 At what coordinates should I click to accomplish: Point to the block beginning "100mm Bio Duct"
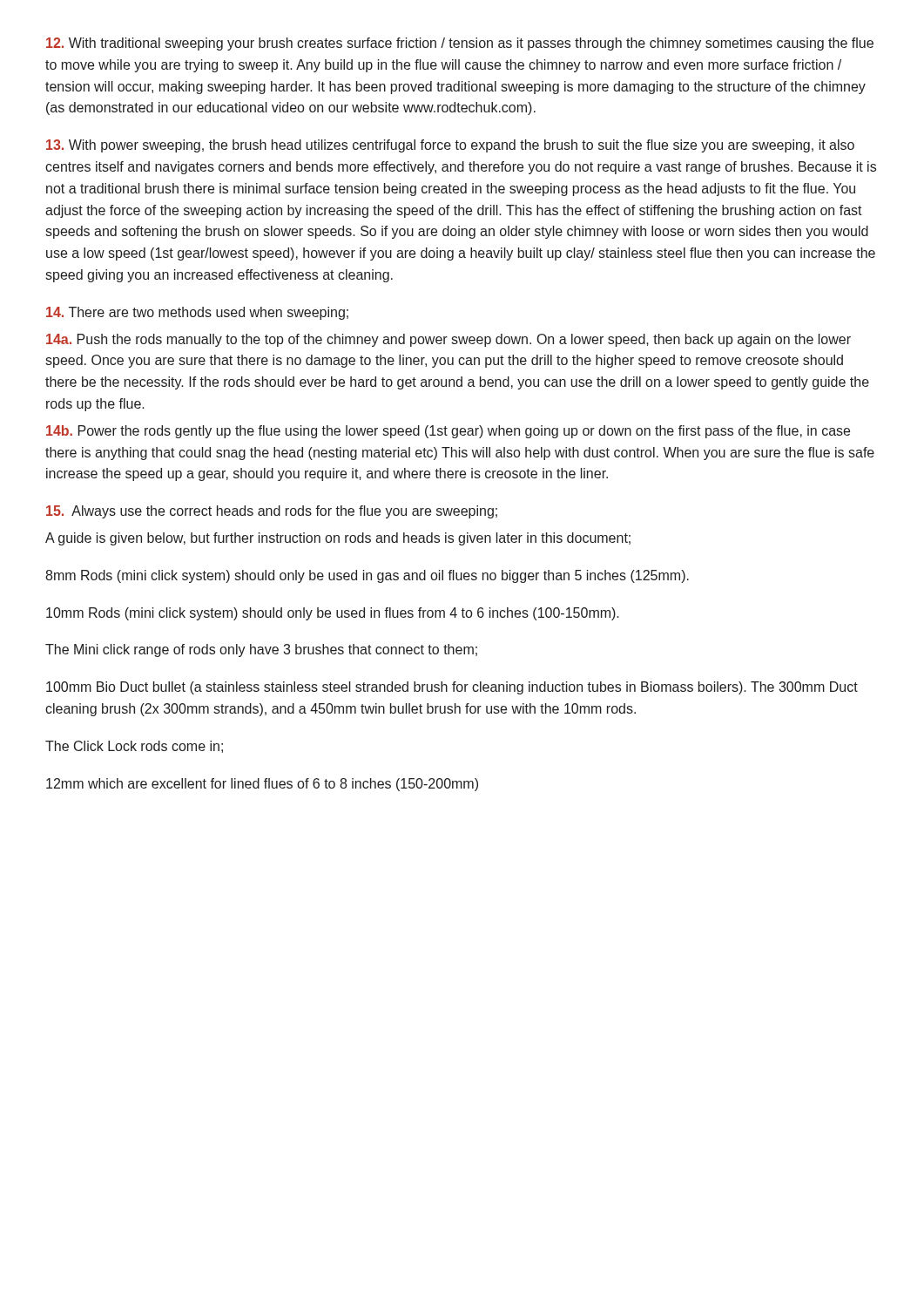click(451, 698)
